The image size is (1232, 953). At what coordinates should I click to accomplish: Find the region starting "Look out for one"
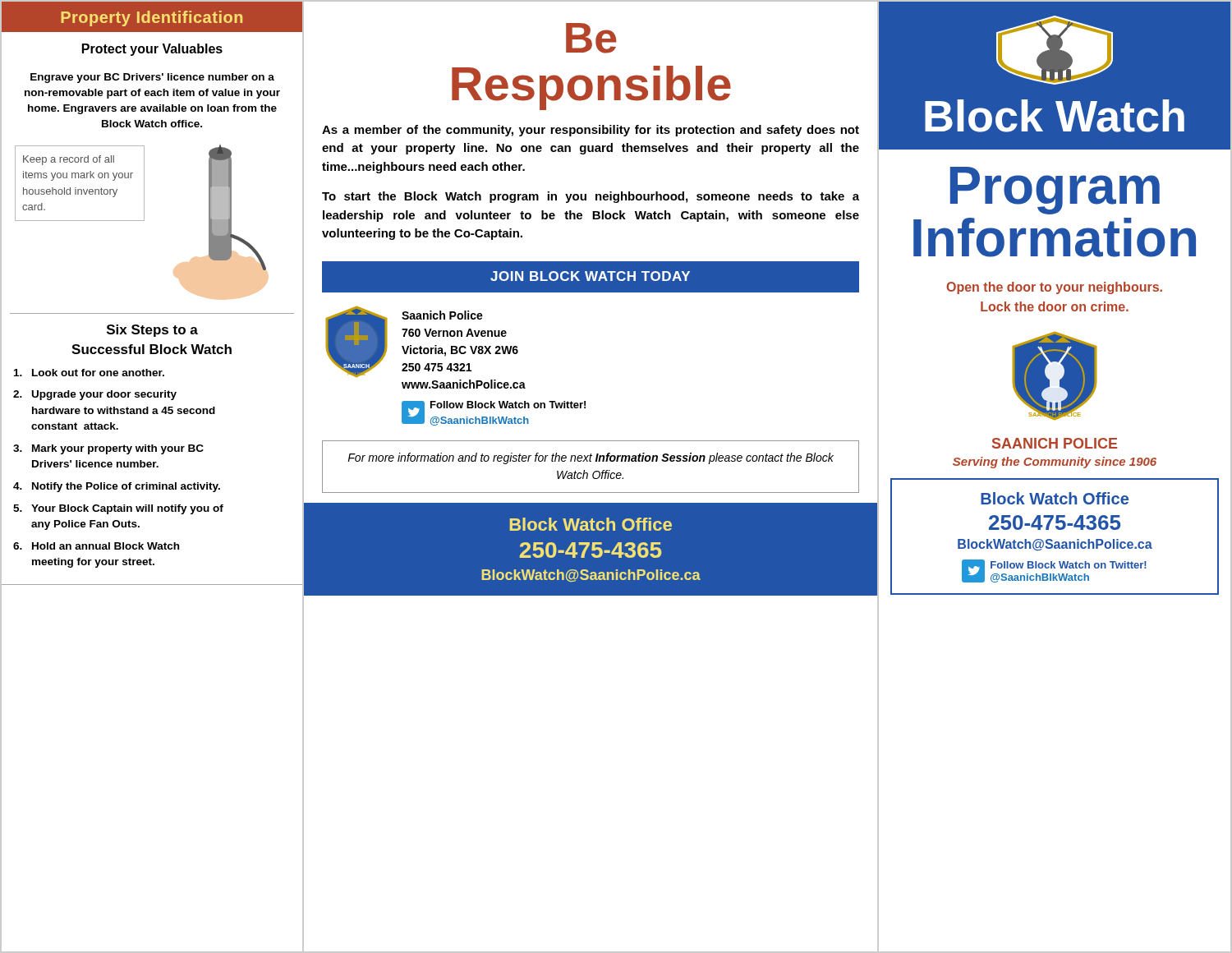pos(152,372)
